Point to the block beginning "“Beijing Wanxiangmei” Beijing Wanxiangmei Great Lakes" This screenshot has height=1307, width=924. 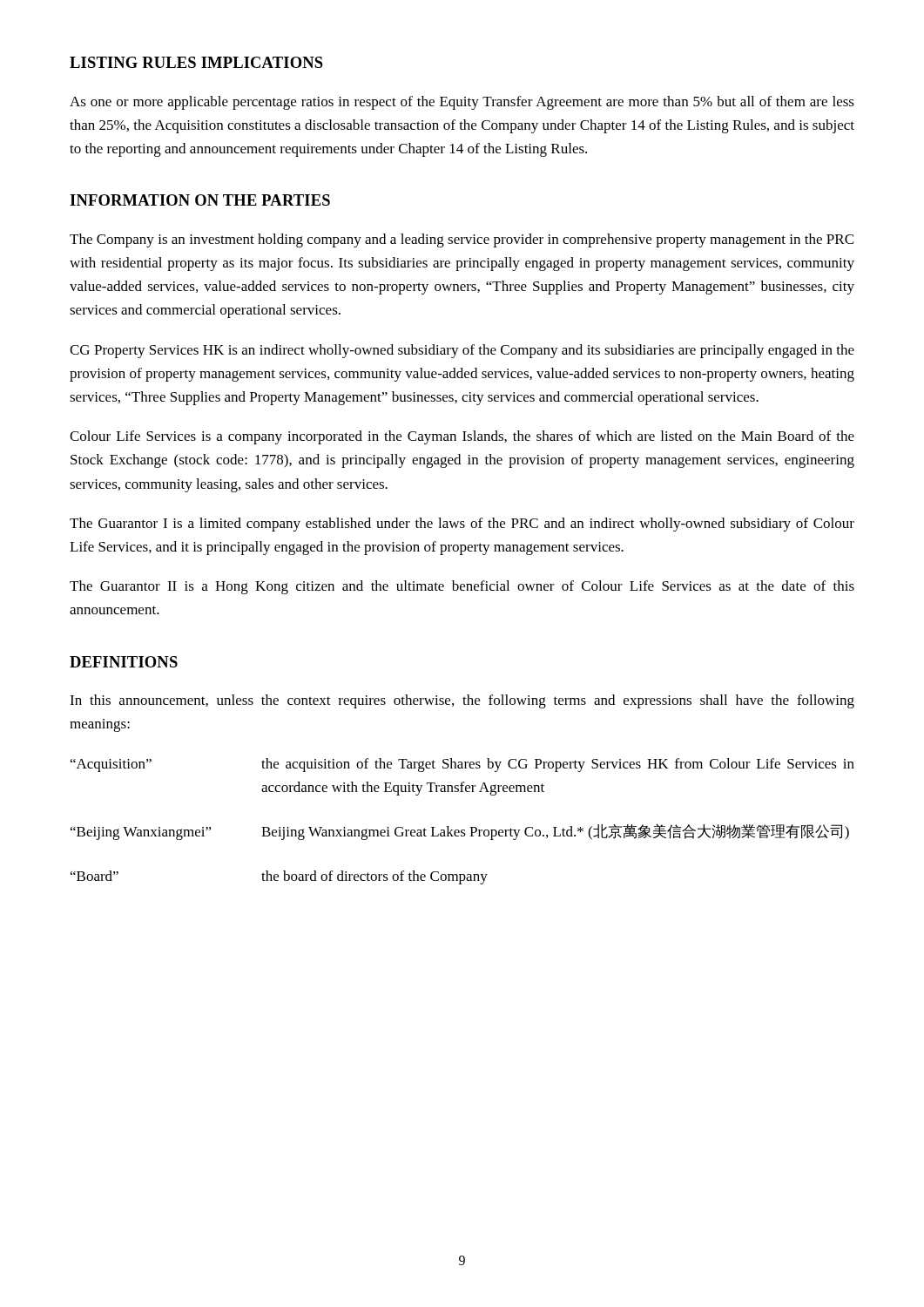(x=462, y=832)
